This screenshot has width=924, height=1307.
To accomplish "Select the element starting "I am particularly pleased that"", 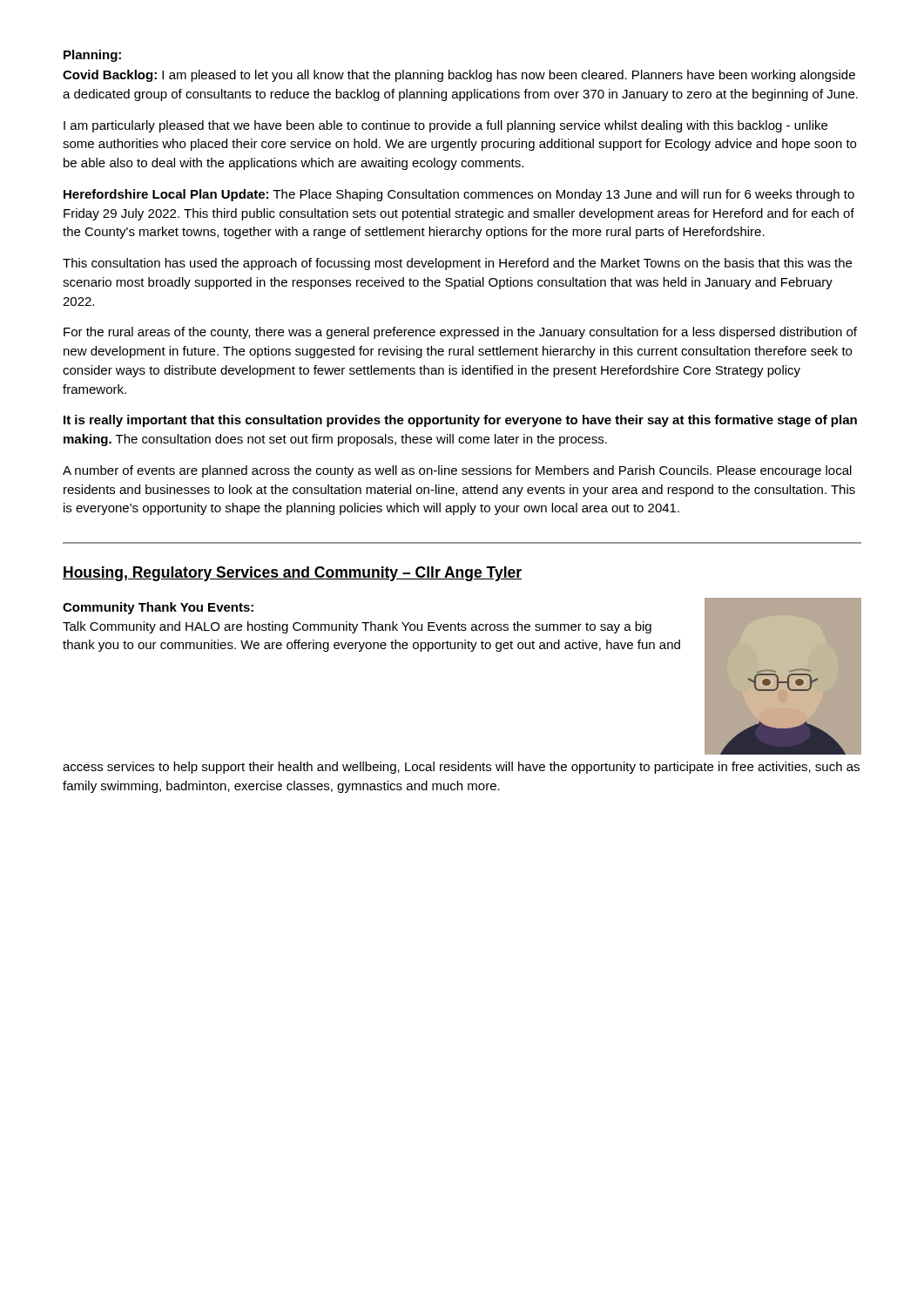I will (462, 144).
